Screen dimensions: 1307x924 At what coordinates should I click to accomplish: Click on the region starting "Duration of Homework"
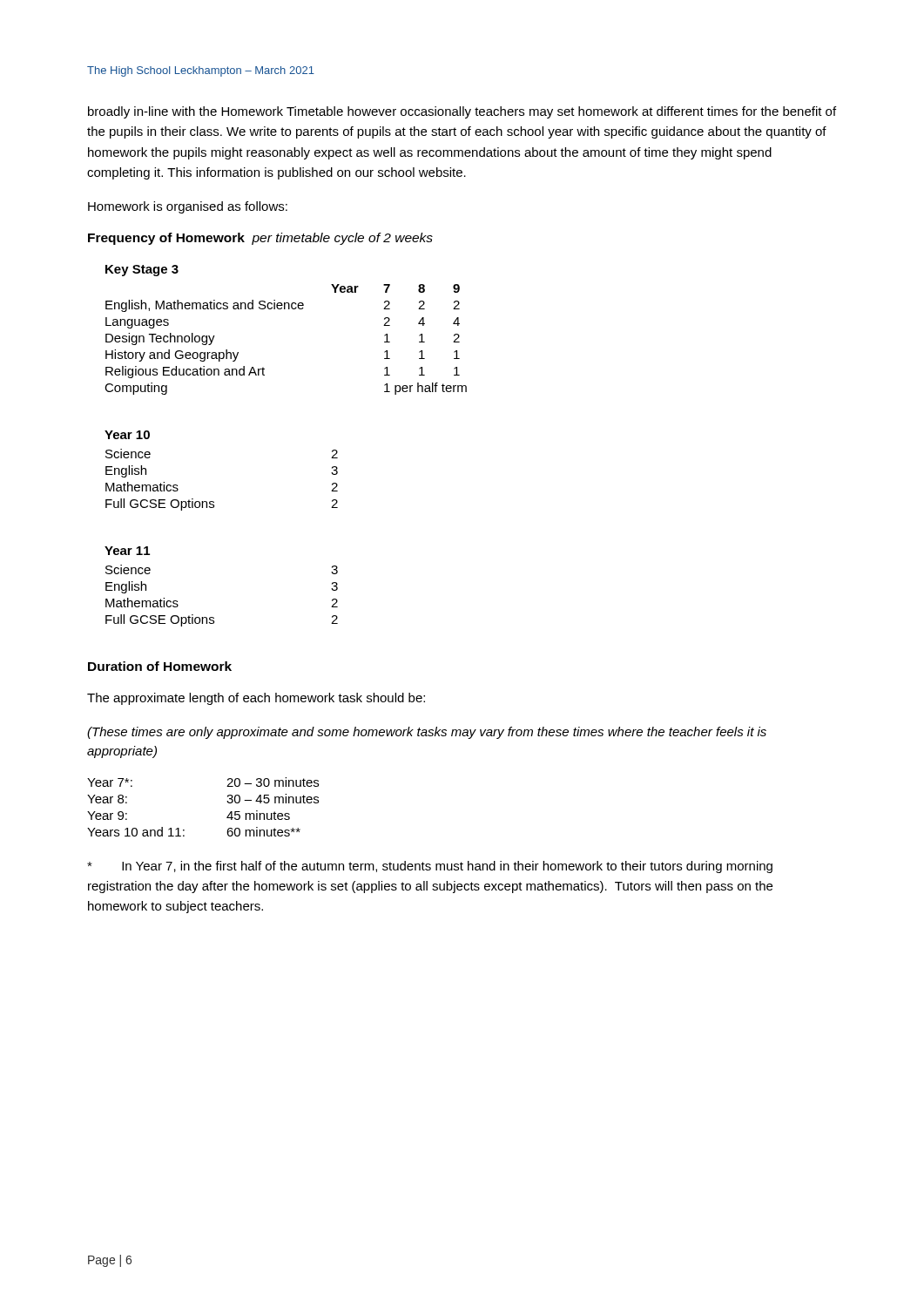[160, 666]
